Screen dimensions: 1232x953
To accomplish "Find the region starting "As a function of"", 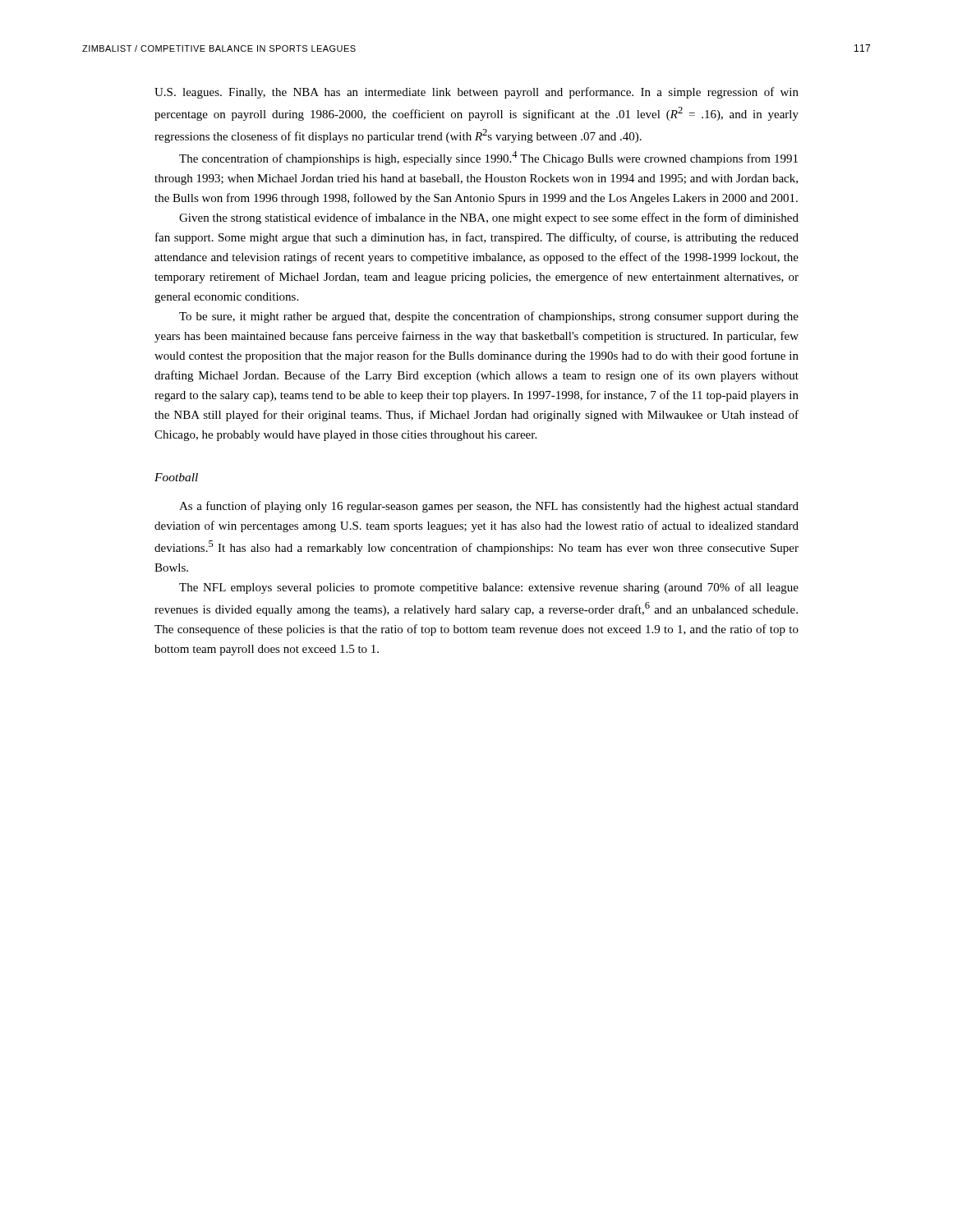I will pyautogui.click(x=476, y=537).
